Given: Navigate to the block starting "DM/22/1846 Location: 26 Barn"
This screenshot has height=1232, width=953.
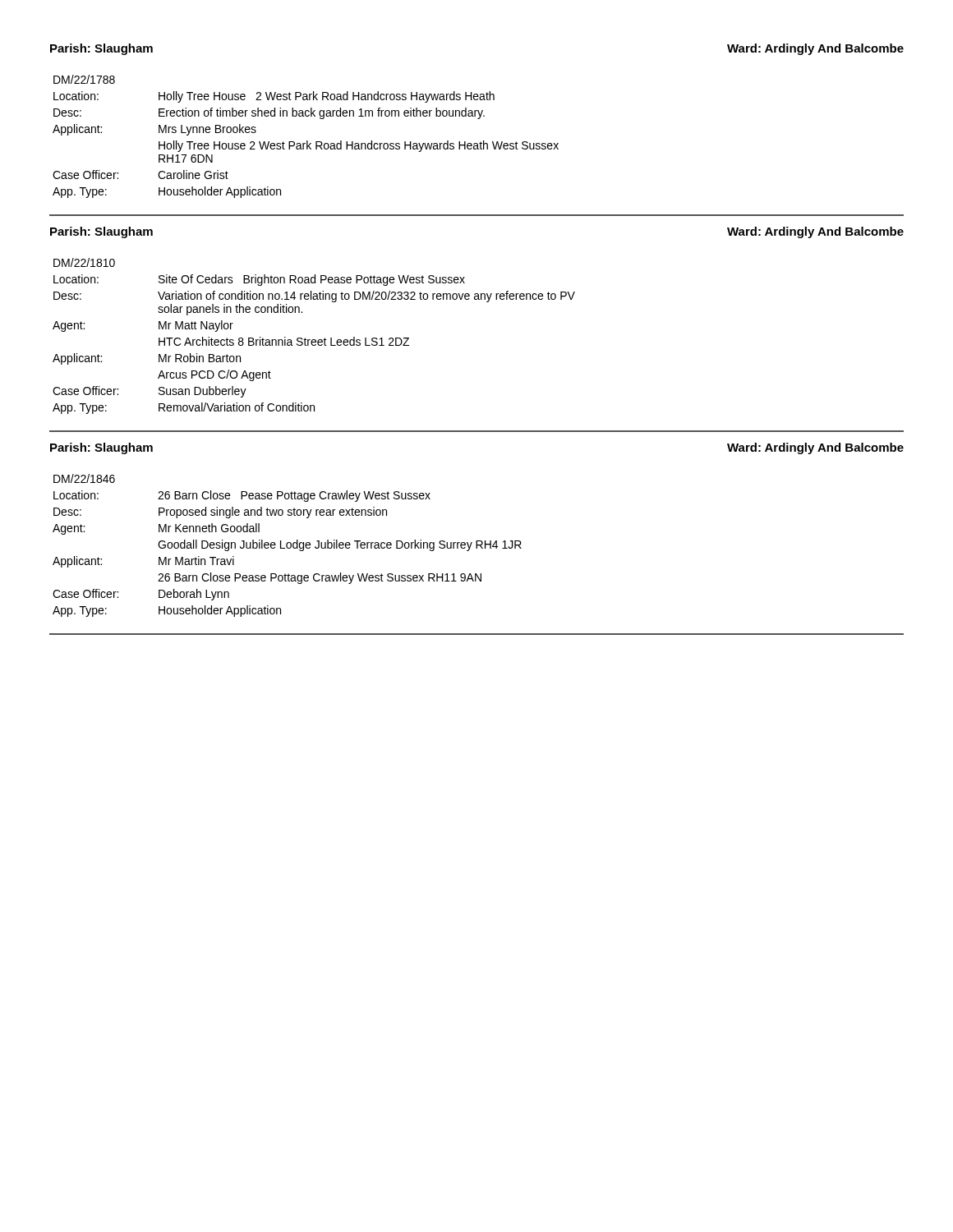Looking at the screenshot, I should [476, 545].
